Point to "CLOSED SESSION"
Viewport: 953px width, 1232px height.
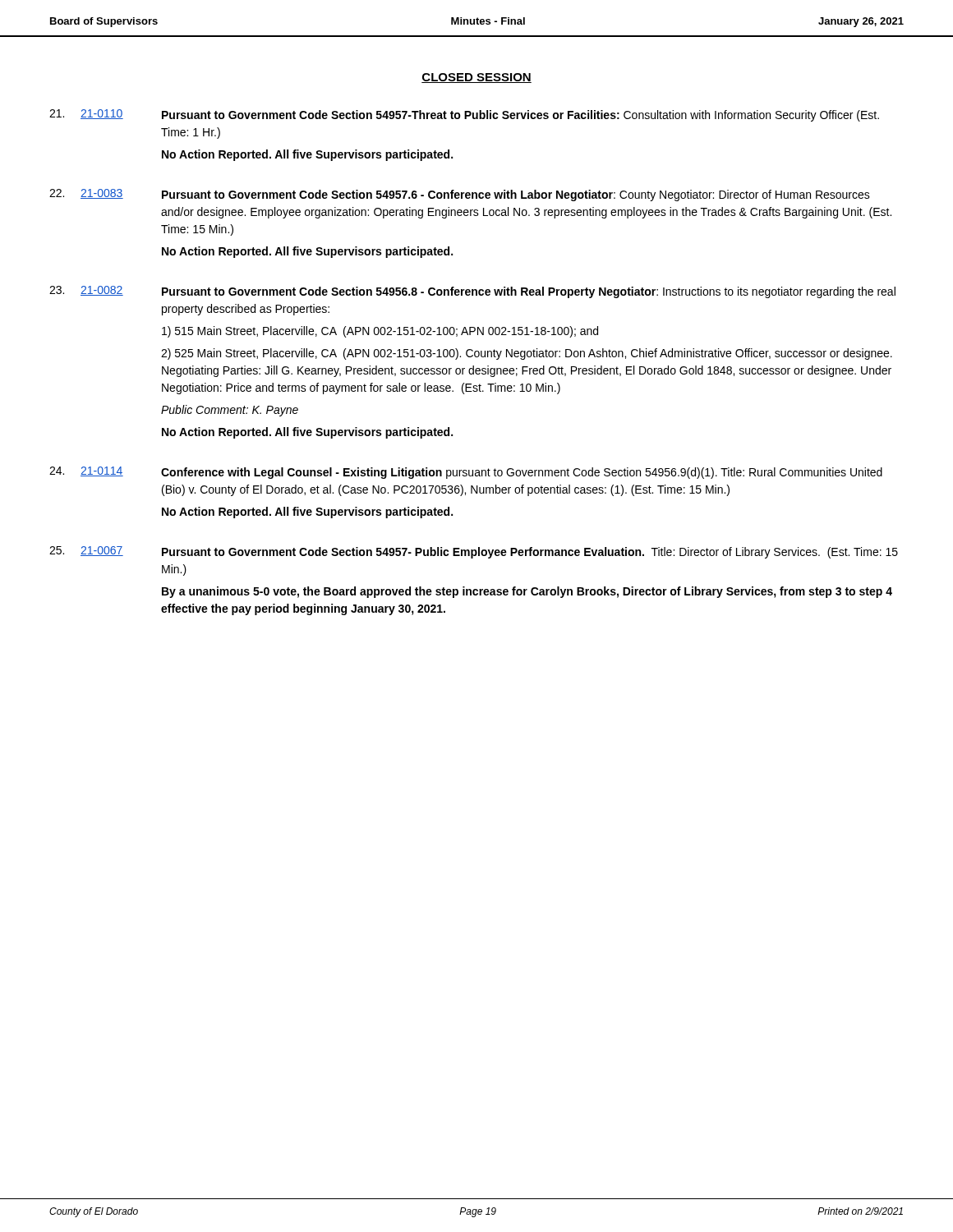(476, 77)
